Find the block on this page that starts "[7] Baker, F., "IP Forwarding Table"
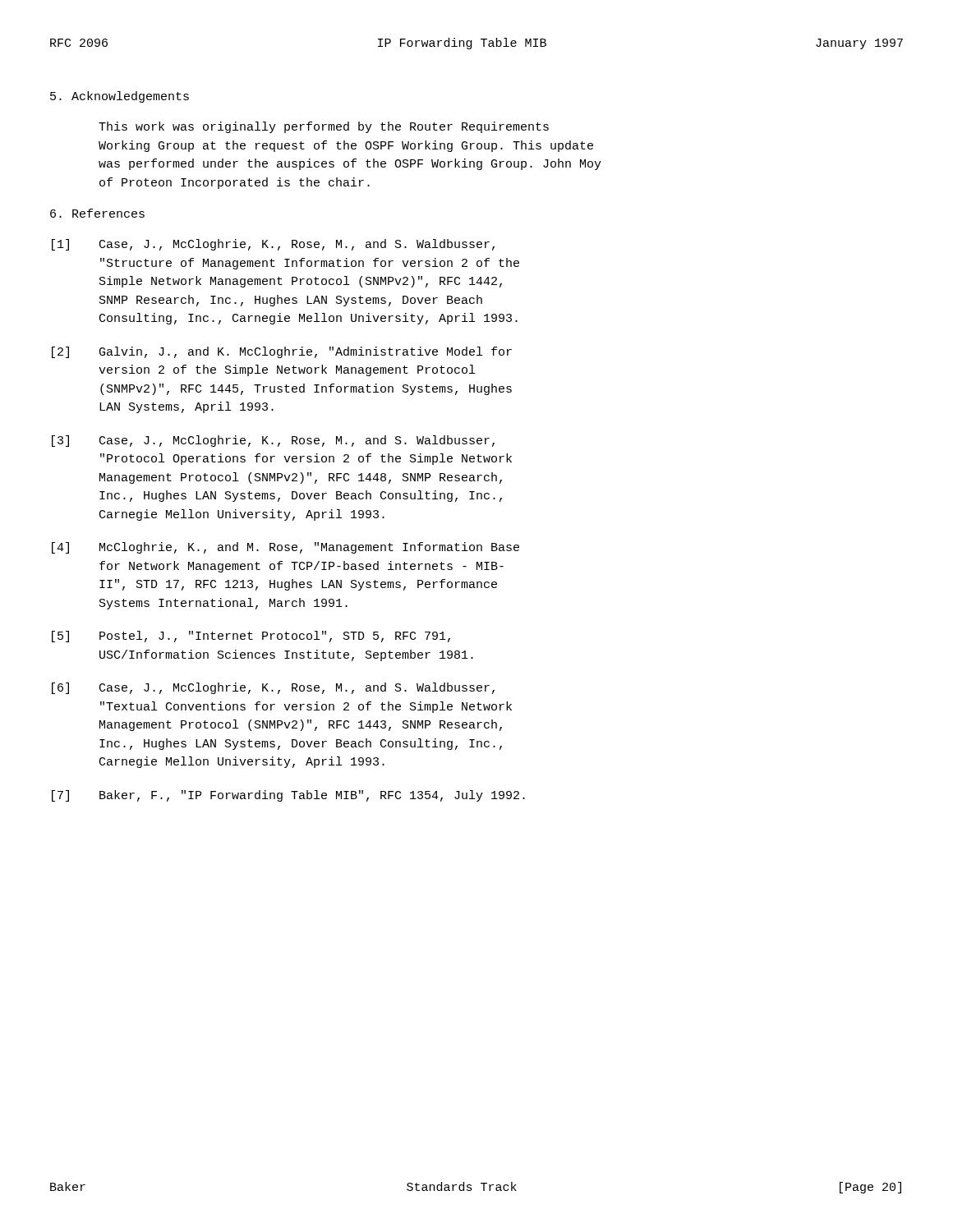The height and width of the screenshot is (1232, 953). tap(476, 796)
